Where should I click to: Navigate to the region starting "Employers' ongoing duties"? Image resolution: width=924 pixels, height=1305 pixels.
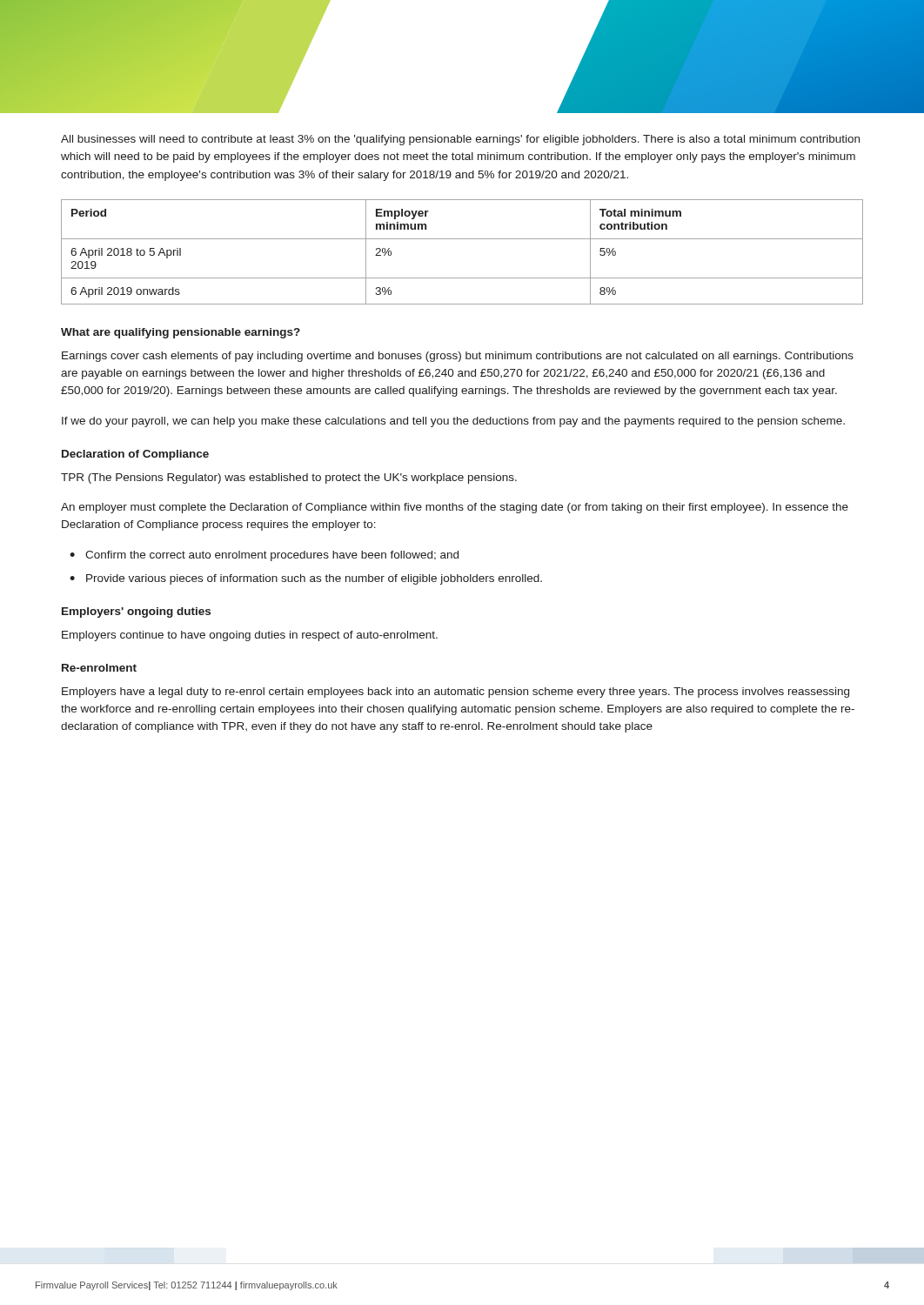click(x=136, y=611)
